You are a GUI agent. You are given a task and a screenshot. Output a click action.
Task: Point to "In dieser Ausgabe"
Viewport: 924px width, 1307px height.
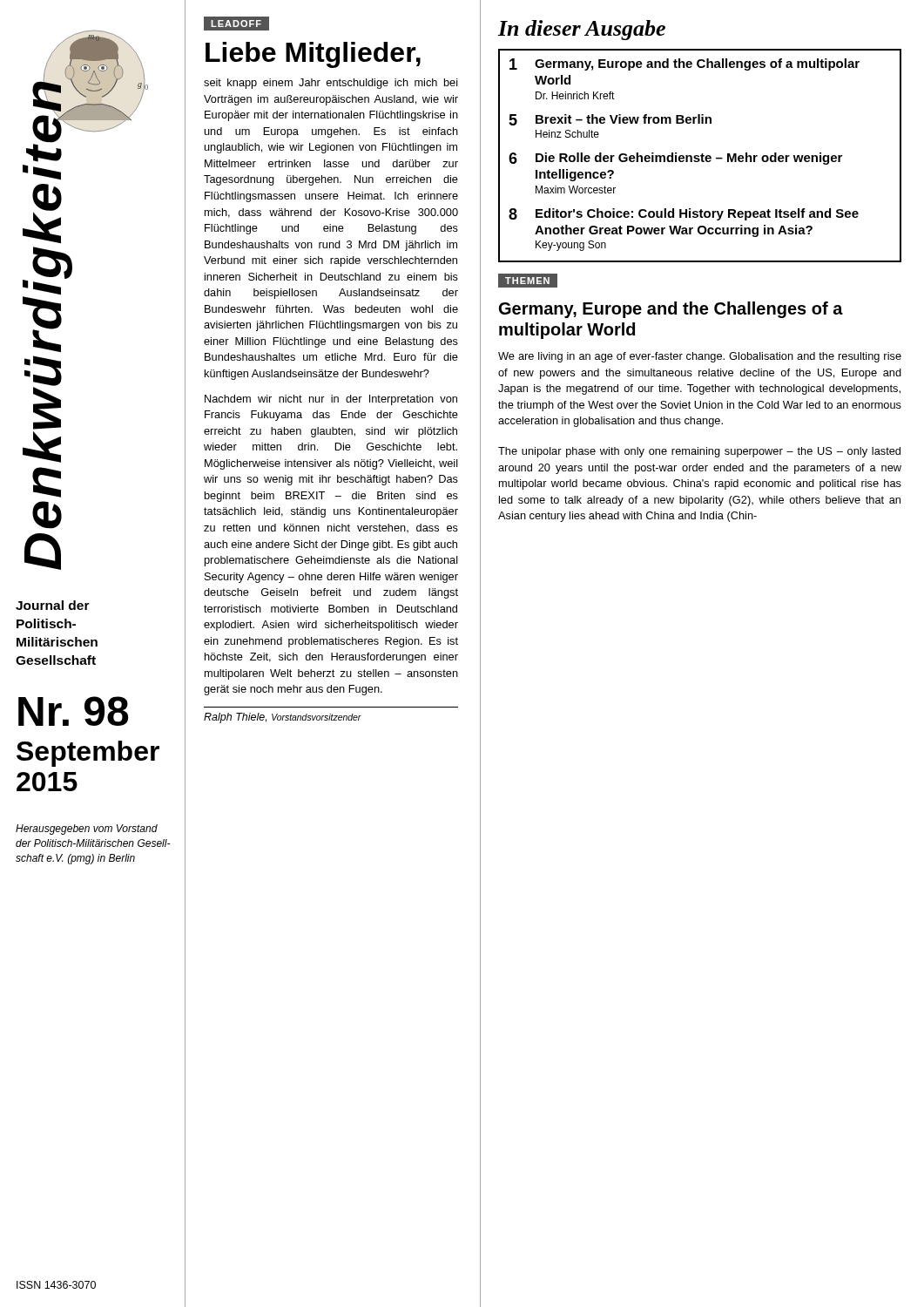582,28
